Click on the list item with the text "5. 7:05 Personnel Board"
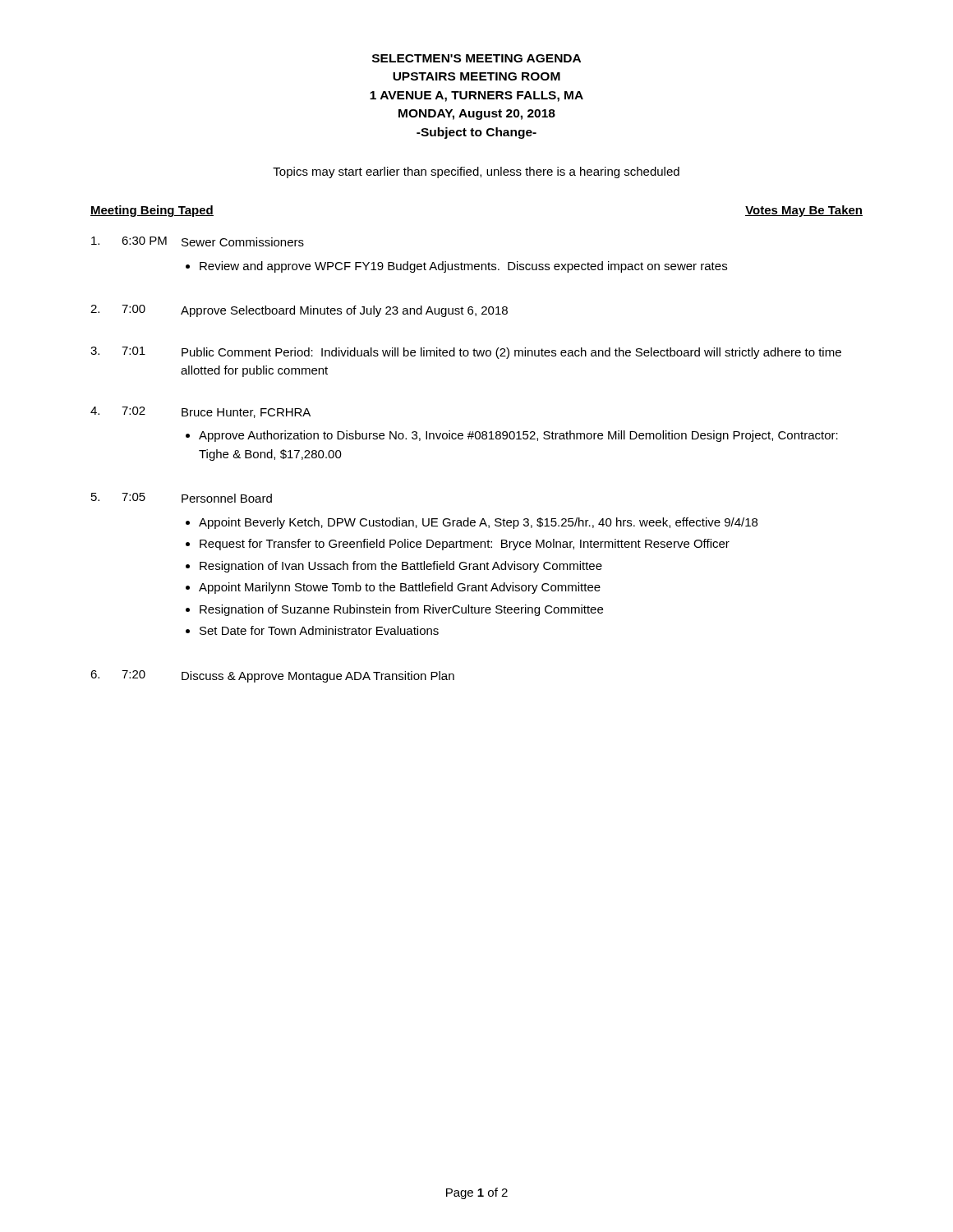The image size is (953, 1232). pos(476,567)
